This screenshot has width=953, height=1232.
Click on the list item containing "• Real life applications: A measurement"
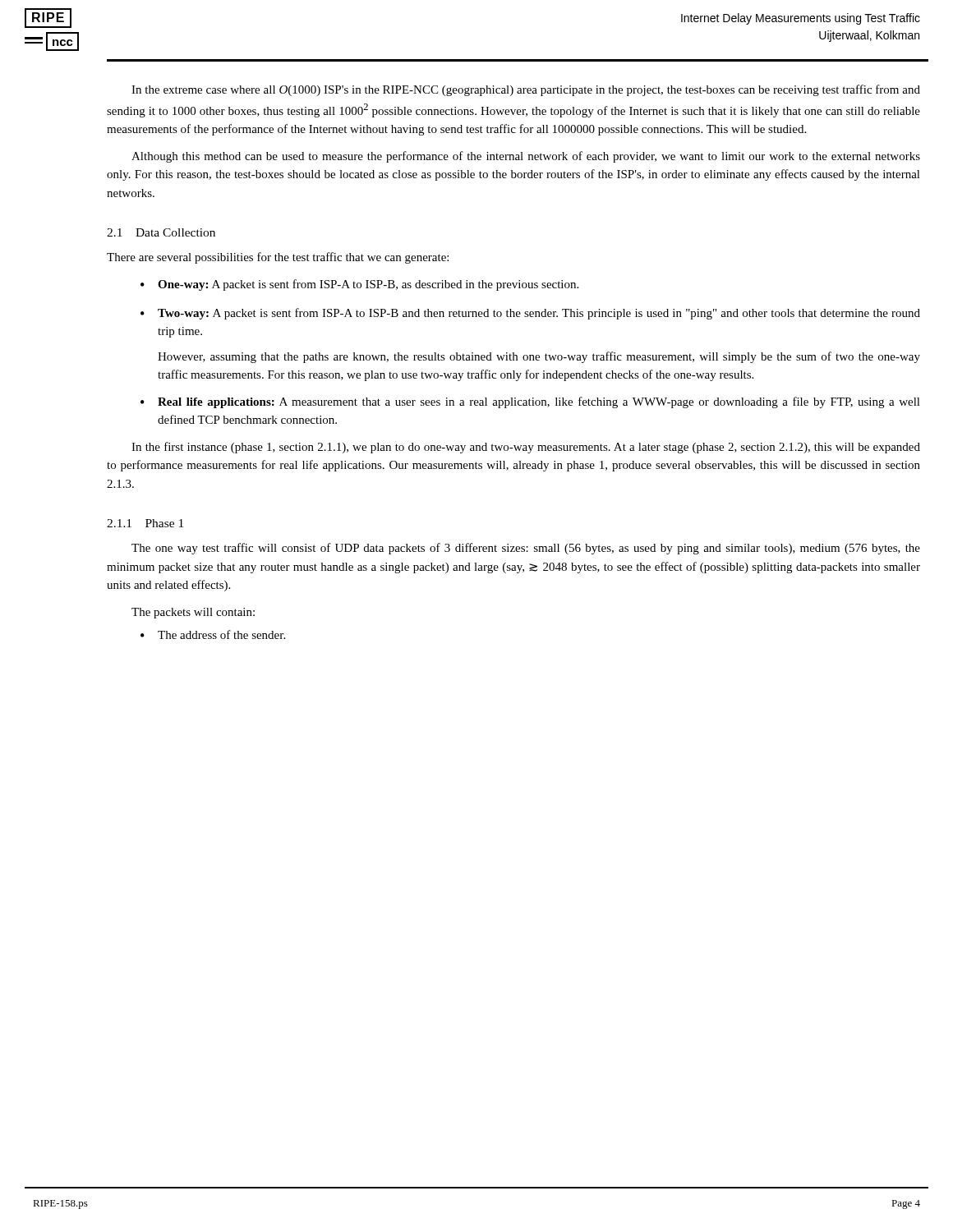tap(530, 411)
